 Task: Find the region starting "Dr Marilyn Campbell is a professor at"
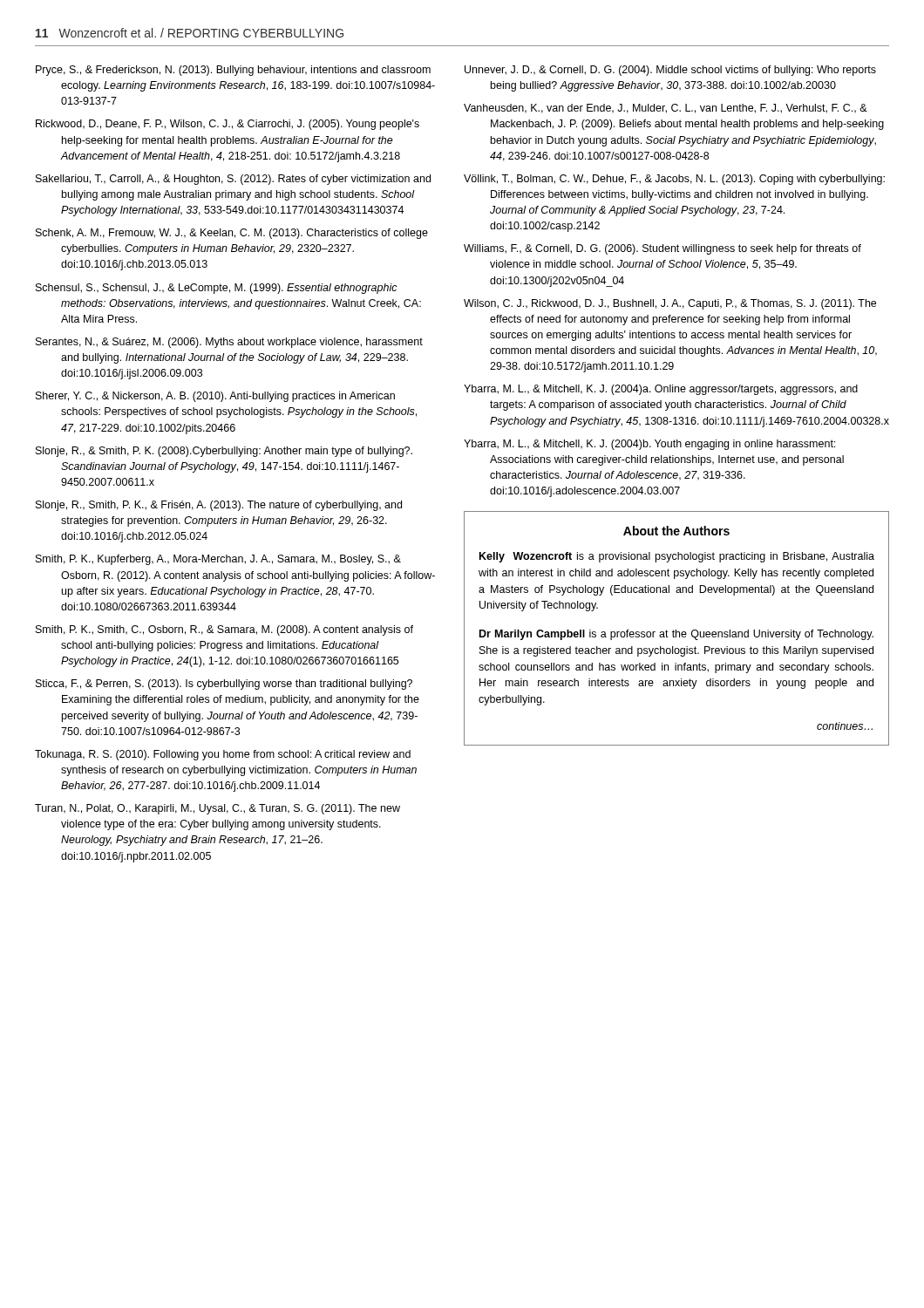pos(676,667)
